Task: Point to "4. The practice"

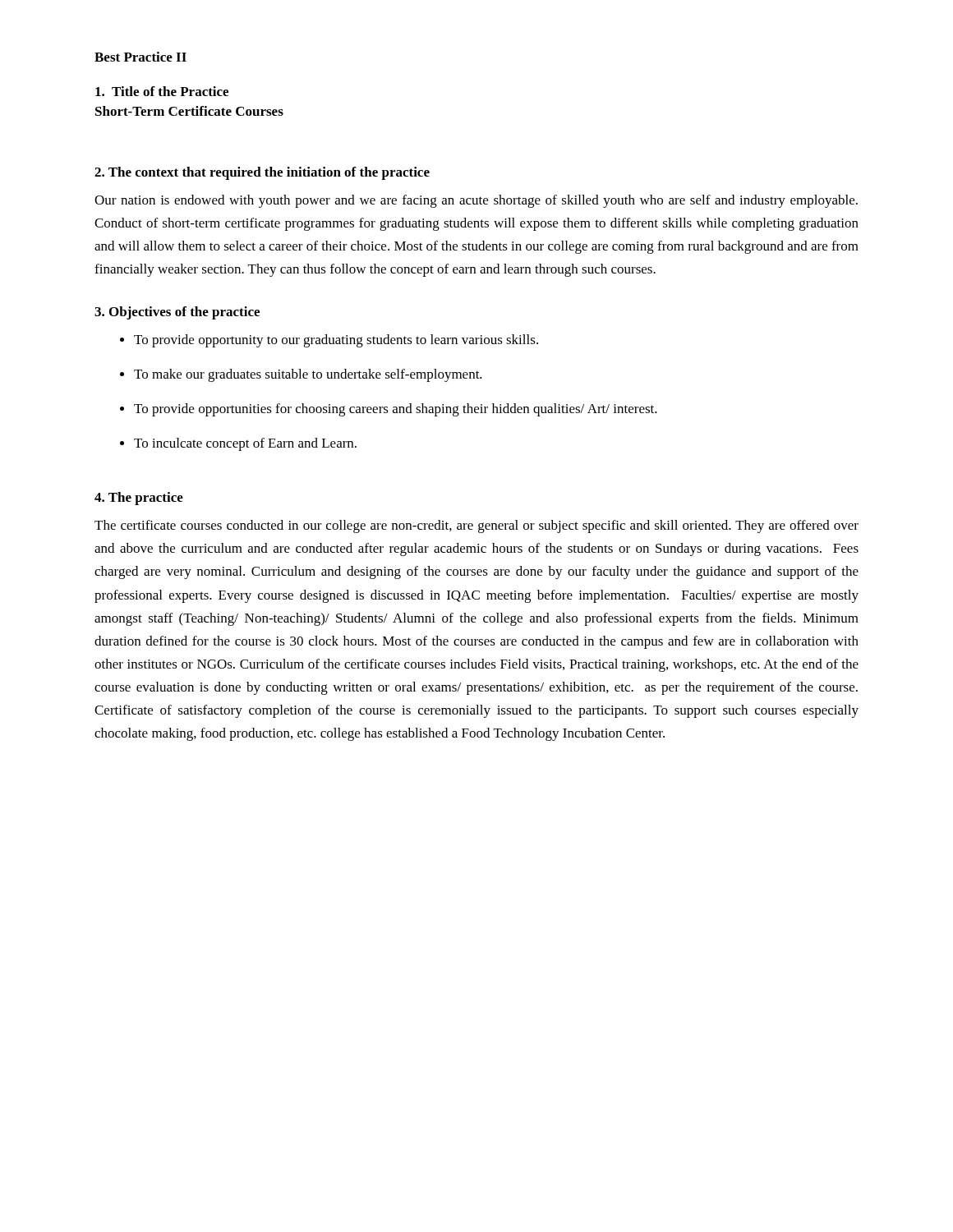Action: click(139, 498)
